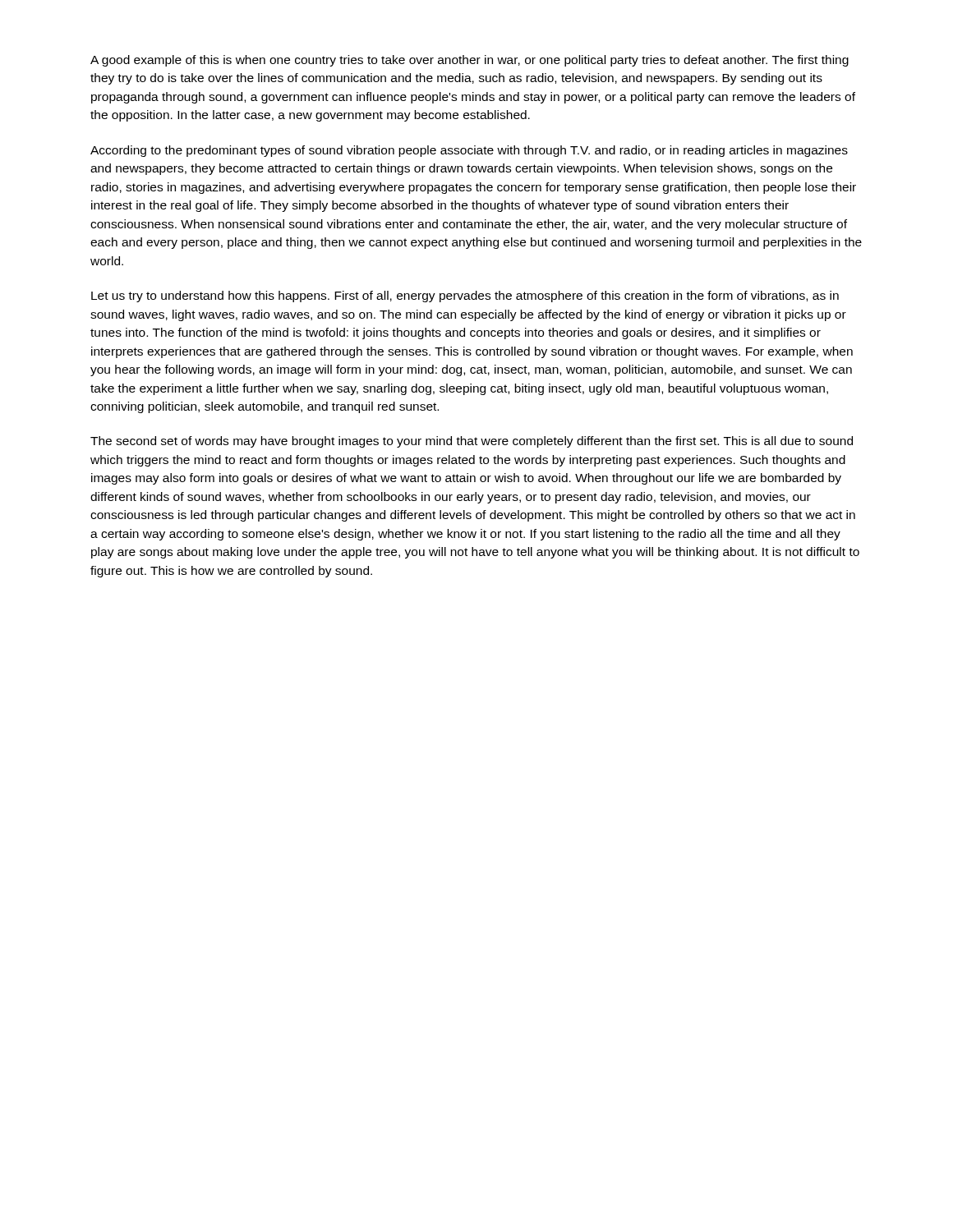This screenshot has width=953, height=1232.
Task: Point to the block beginning "A good example of this"
Action: click(473, 87)
